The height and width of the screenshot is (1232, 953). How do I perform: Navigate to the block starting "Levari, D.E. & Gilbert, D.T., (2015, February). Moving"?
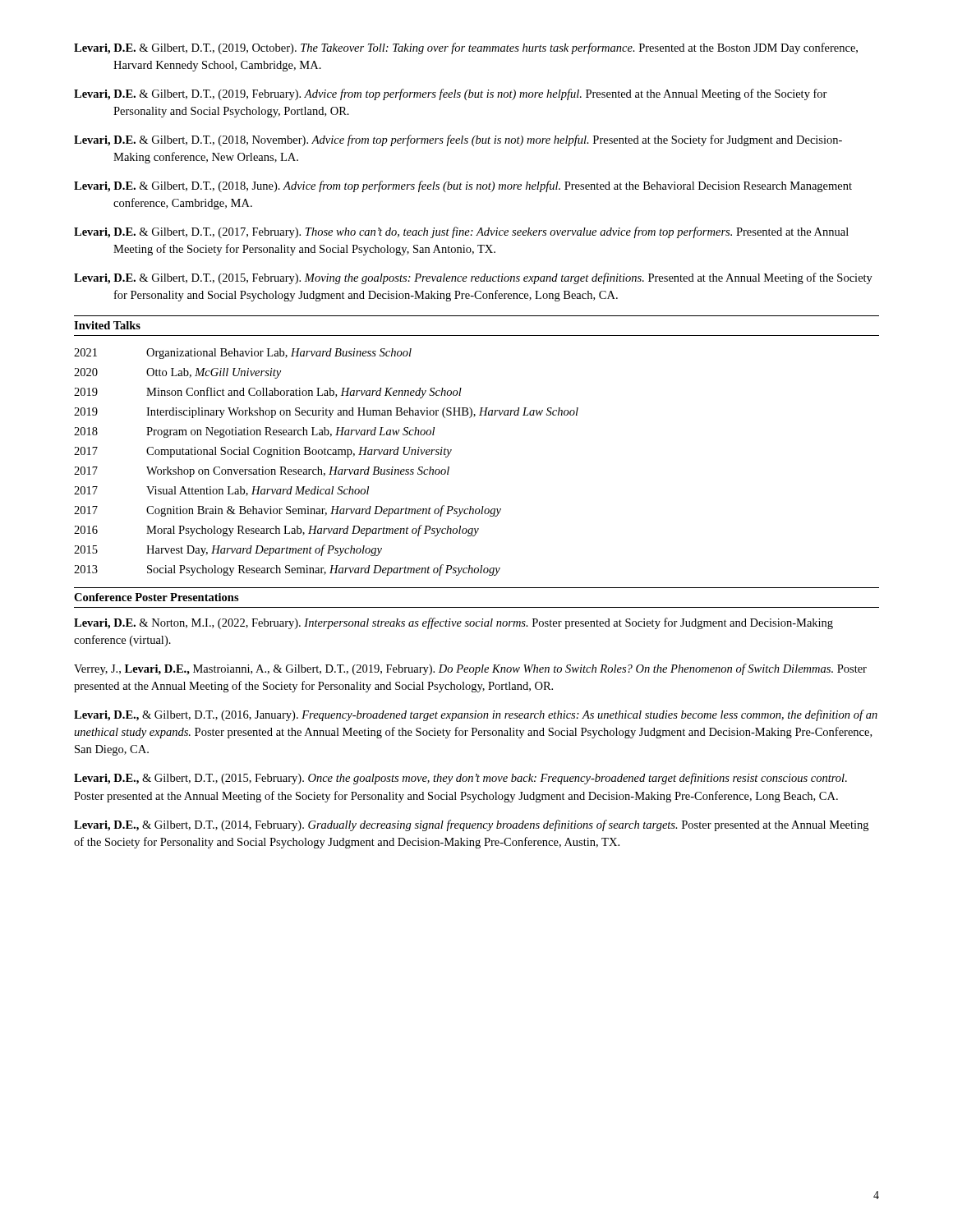click(473, 286)
